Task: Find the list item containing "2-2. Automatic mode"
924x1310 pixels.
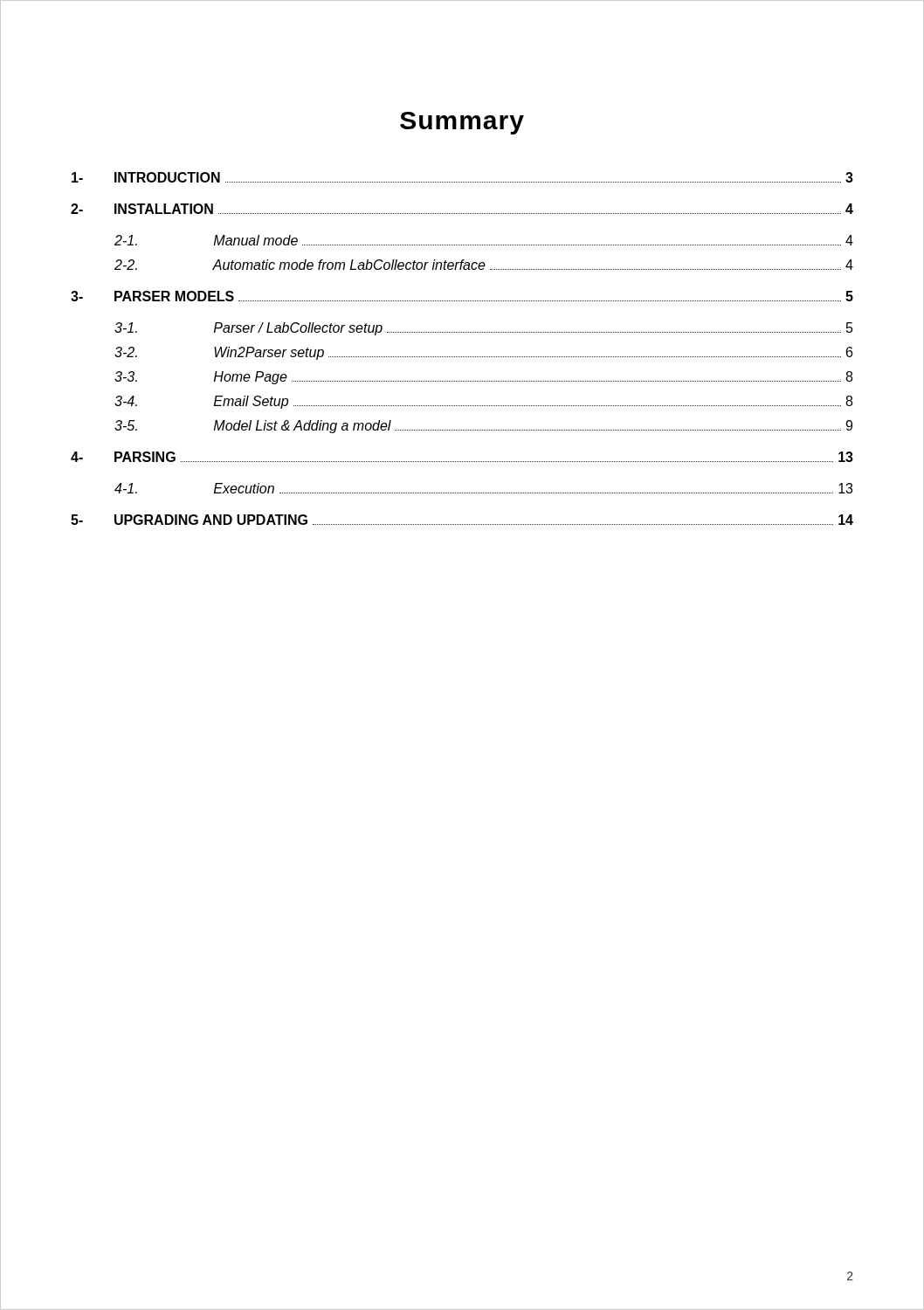Action: pyautogui.click(x=484, y=266)
